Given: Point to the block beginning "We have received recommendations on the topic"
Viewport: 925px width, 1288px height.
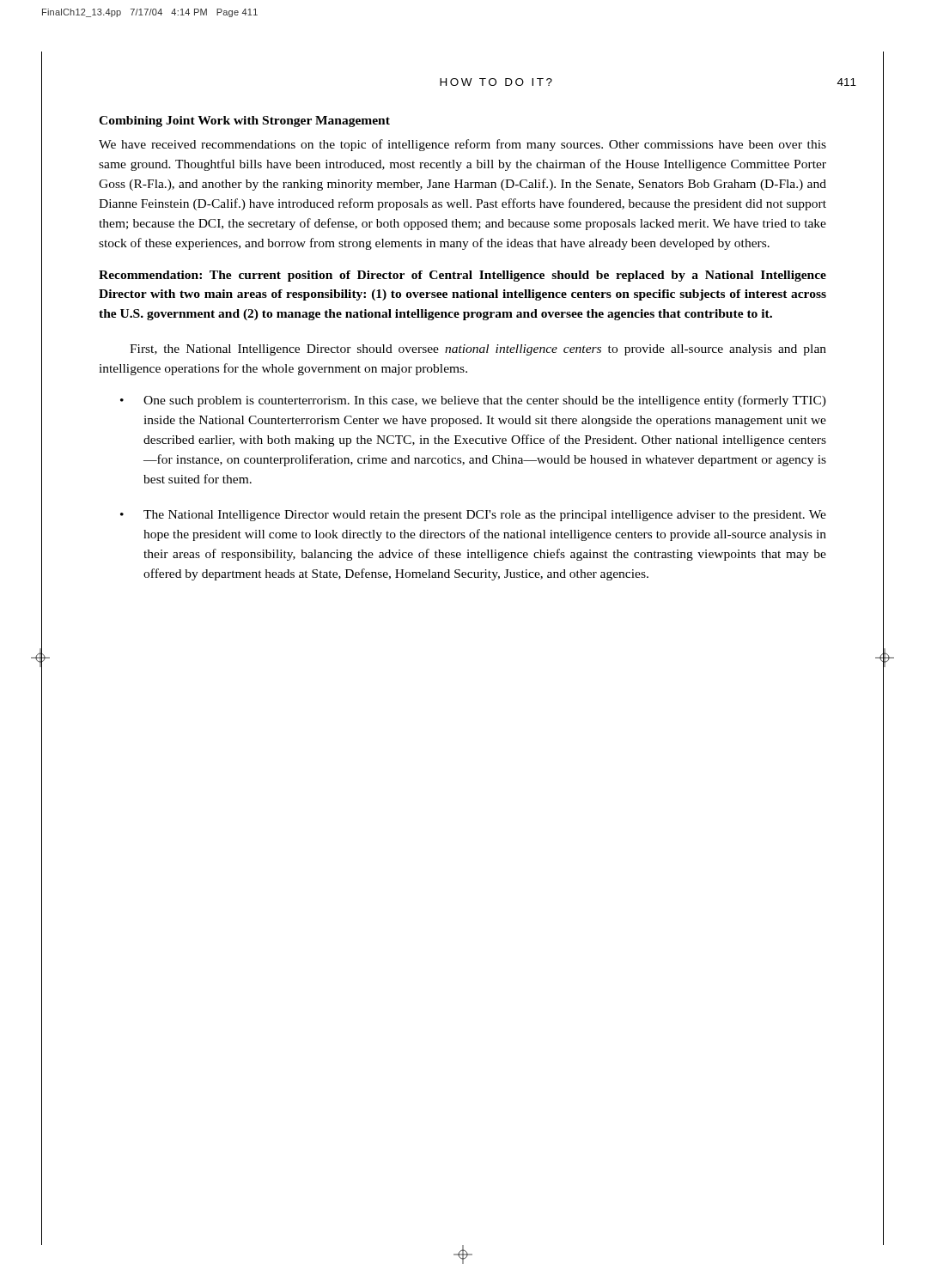Looking at the screenshot, I should [462, 193].
